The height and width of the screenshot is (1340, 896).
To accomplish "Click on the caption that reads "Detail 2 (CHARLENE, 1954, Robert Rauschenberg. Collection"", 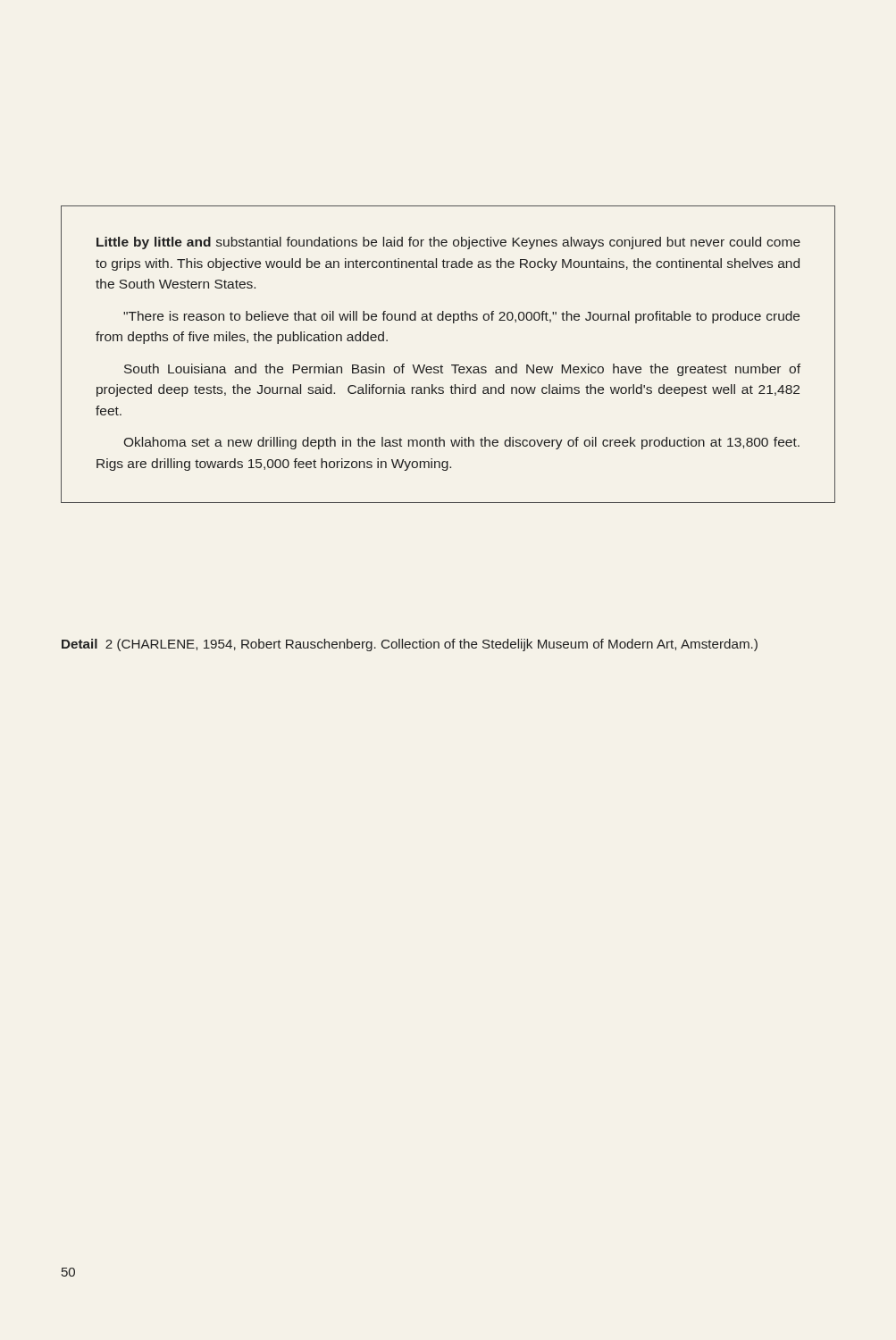I will 410,644.
